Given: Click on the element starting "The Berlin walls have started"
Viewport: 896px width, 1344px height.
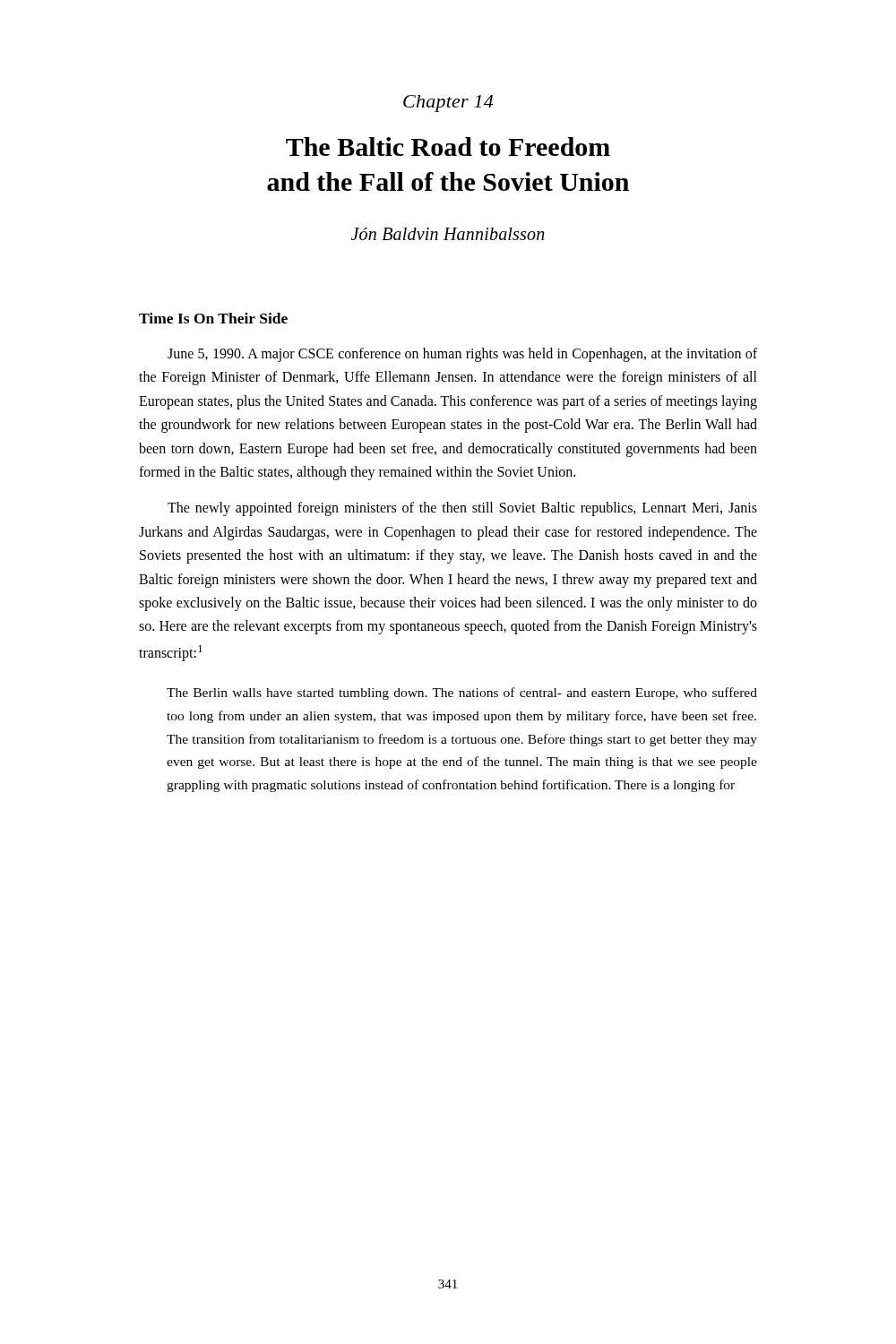Looking at the screenshot, I should click(x=462, y=738).
